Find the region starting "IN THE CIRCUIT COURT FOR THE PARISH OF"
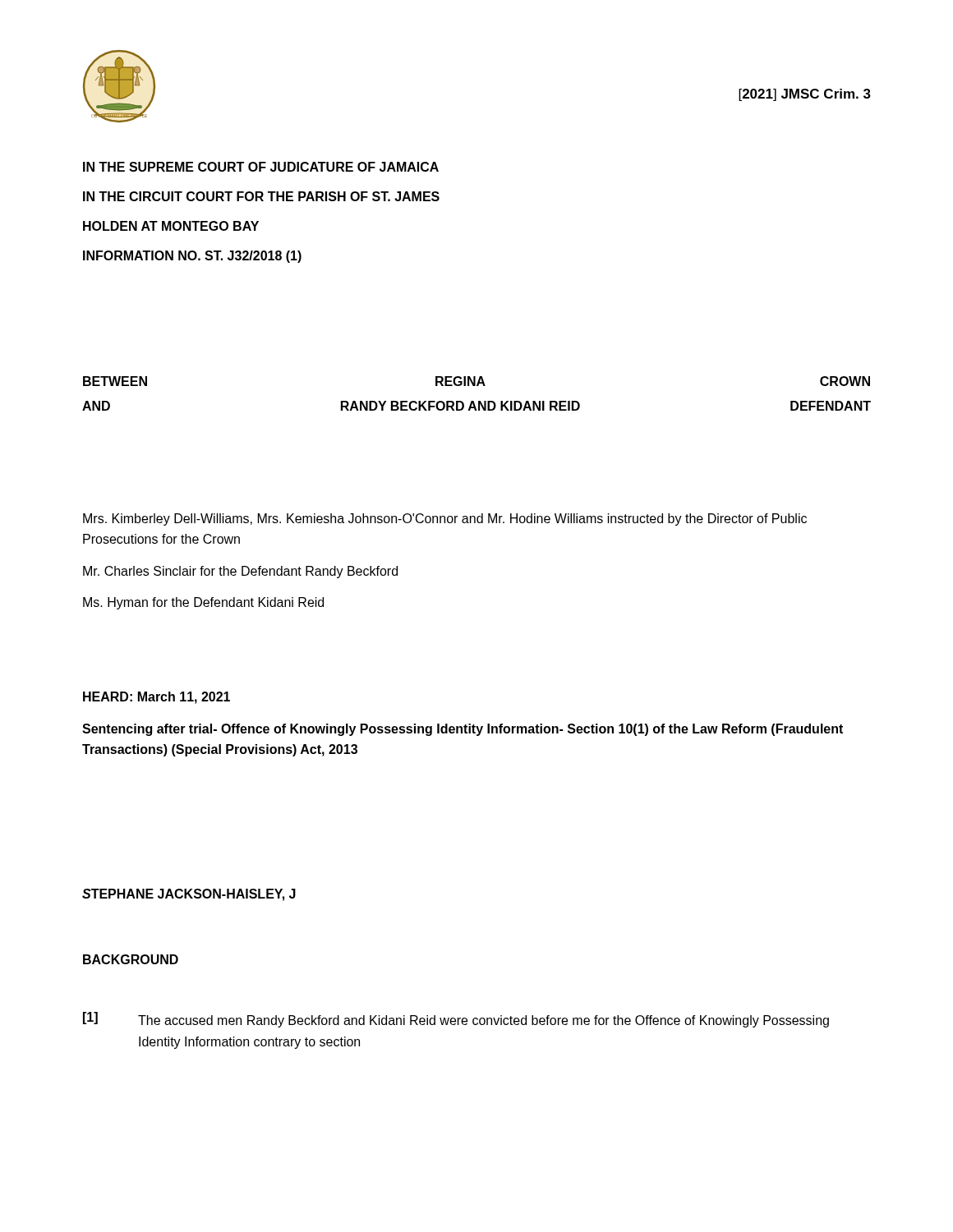 (261, 197)
